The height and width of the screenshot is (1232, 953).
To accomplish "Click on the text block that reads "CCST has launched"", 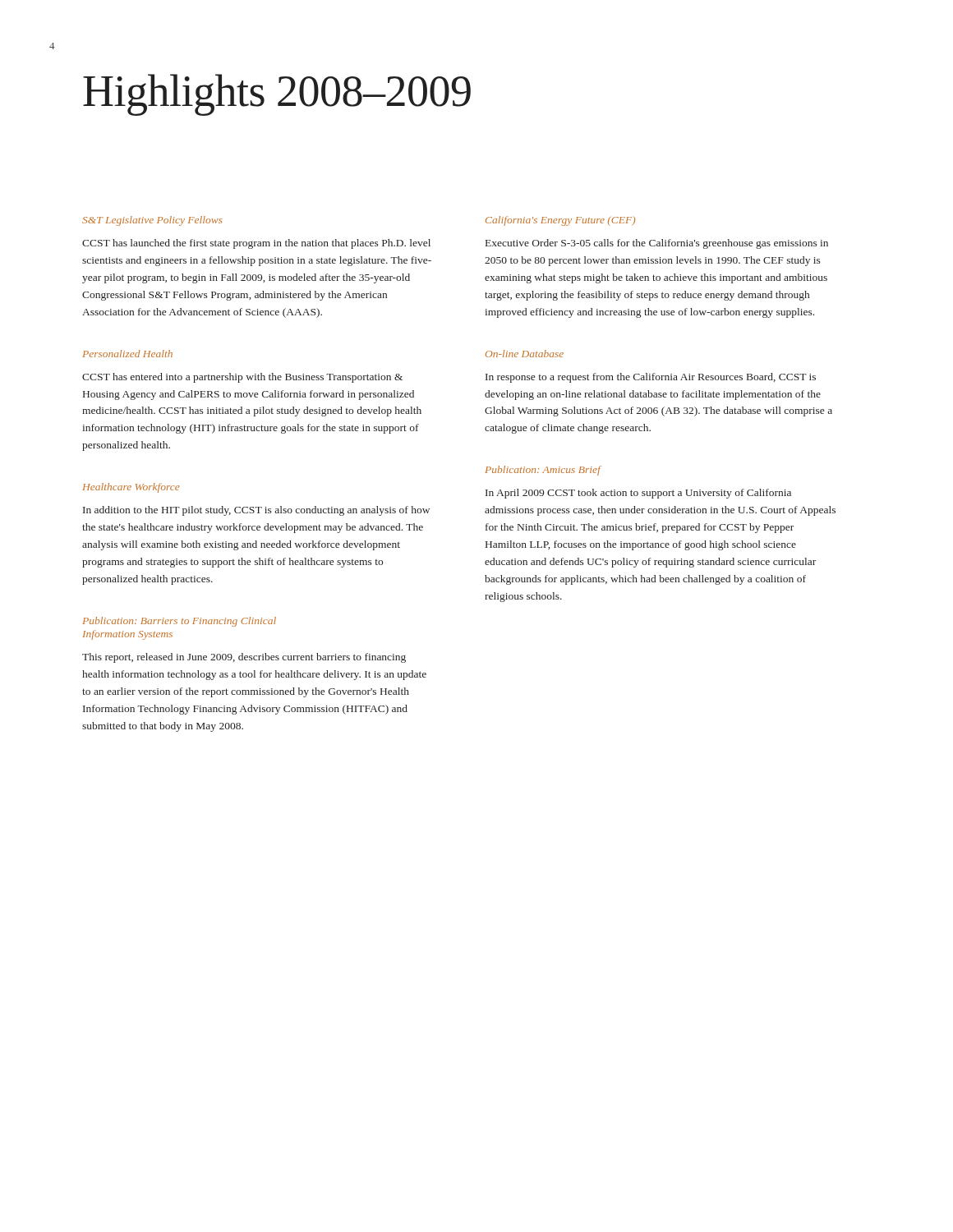I will 259,278.
